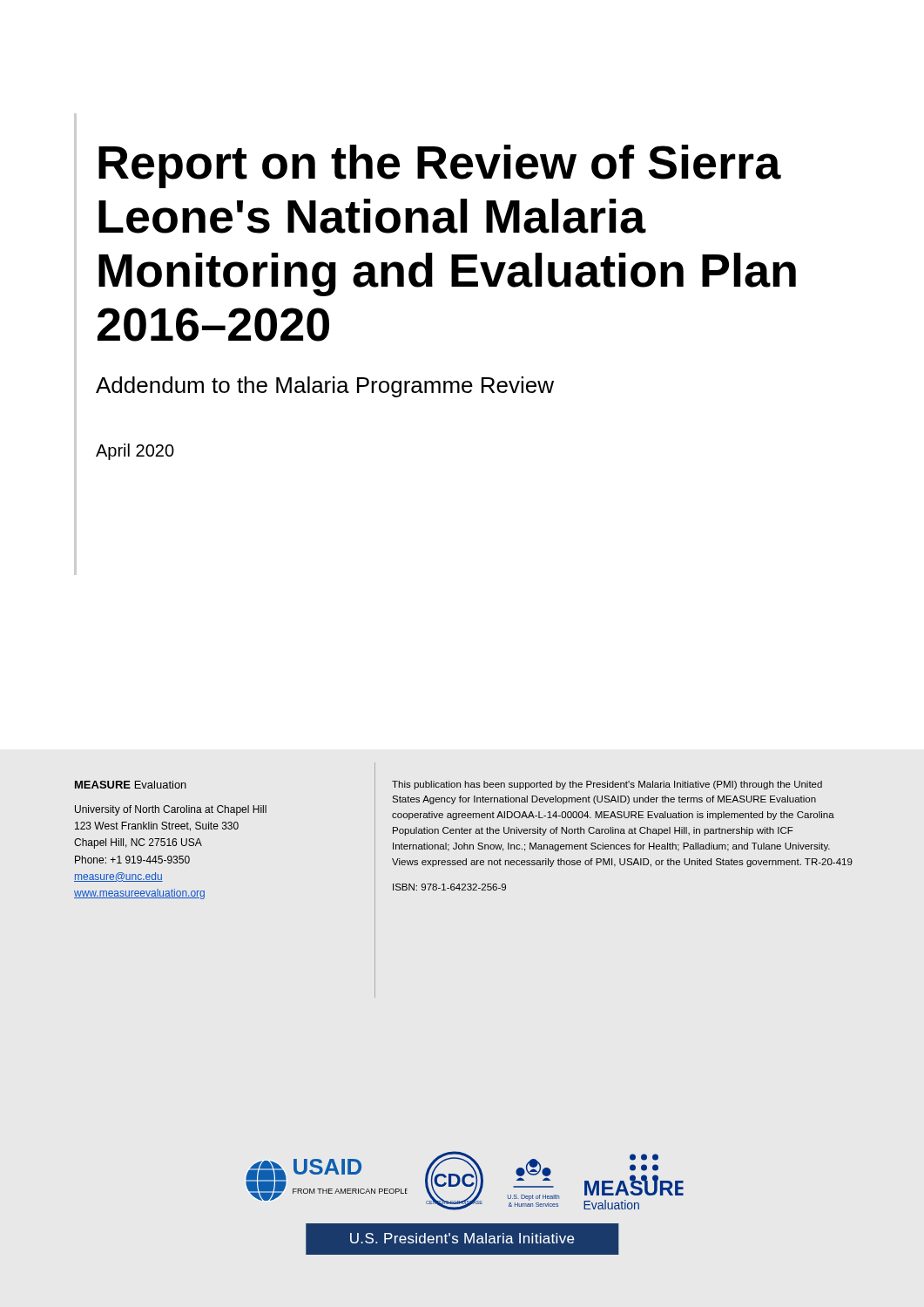Screen dimensions: 1307x924
Task: Click the passage that begins "Addendum to the"
Action: 453,386
